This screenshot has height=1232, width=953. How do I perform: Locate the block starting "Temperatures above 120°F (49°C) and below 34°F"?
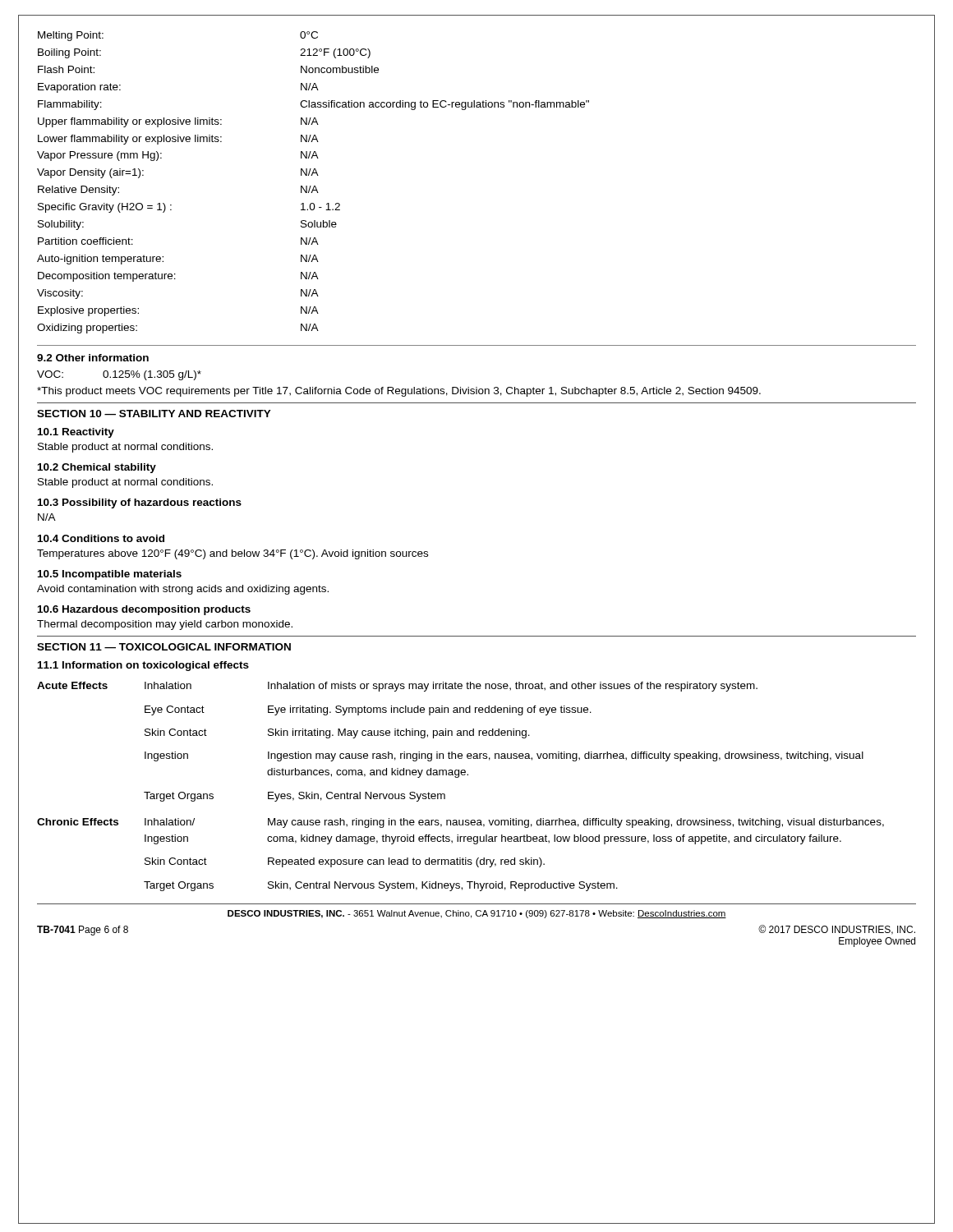point(233,553)
